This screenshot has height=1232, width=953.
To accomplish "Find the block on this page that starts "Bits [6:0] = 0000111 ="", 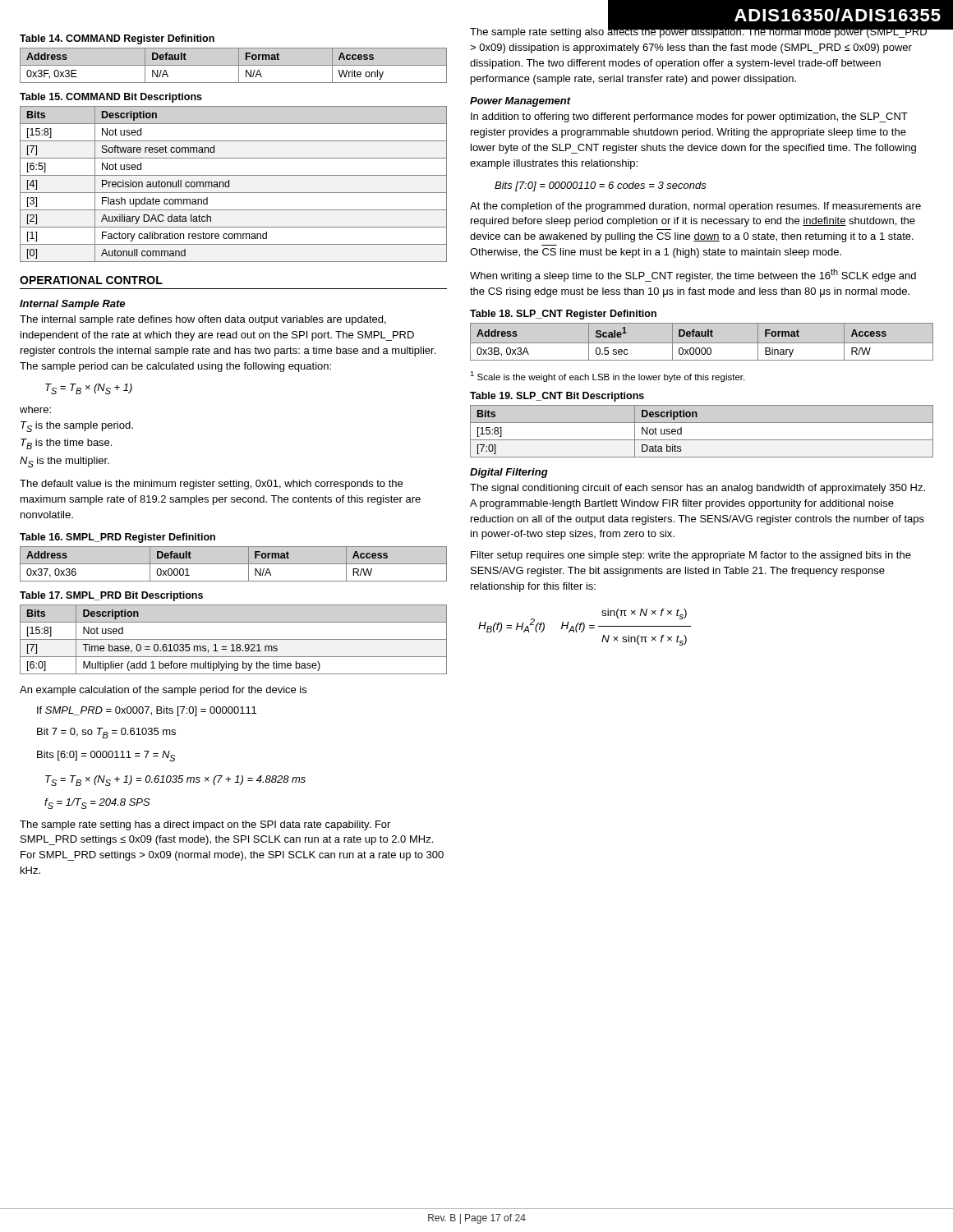I will [106, 756].
